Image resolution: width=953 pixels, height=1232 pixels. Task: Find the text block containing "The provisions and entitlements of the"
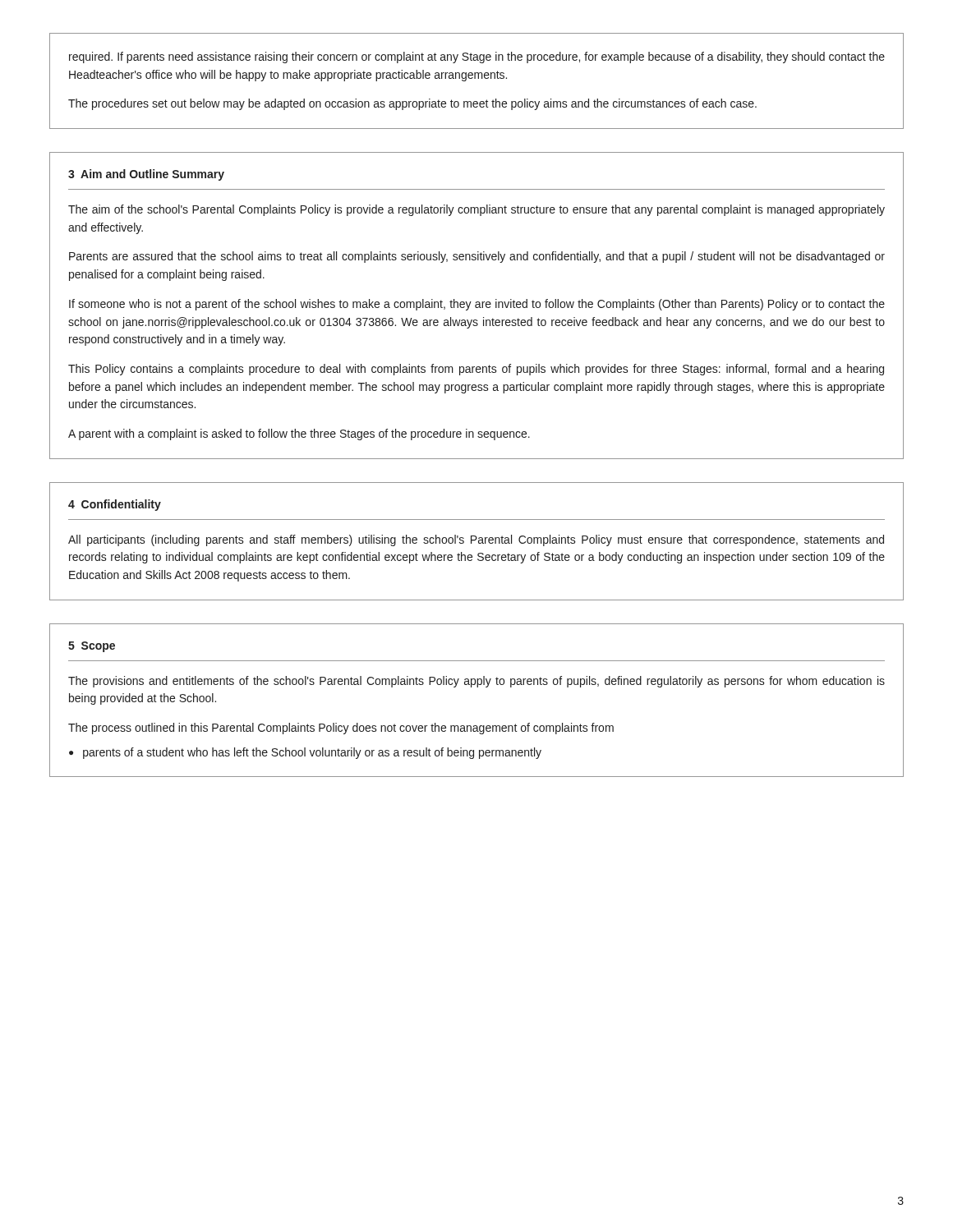476,717
